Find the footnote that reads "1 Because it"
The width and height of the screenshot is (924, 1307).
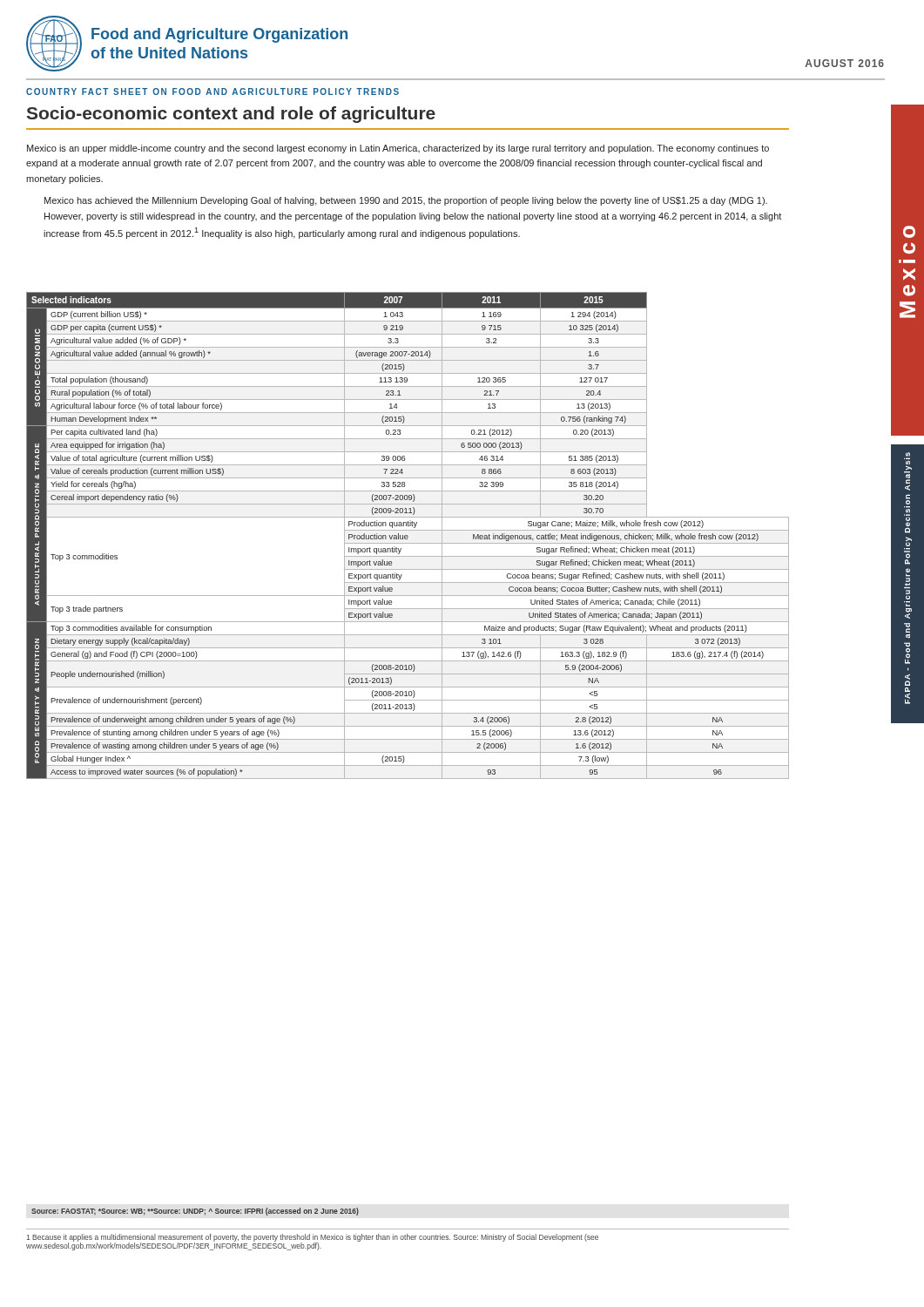click(312, 1242)
